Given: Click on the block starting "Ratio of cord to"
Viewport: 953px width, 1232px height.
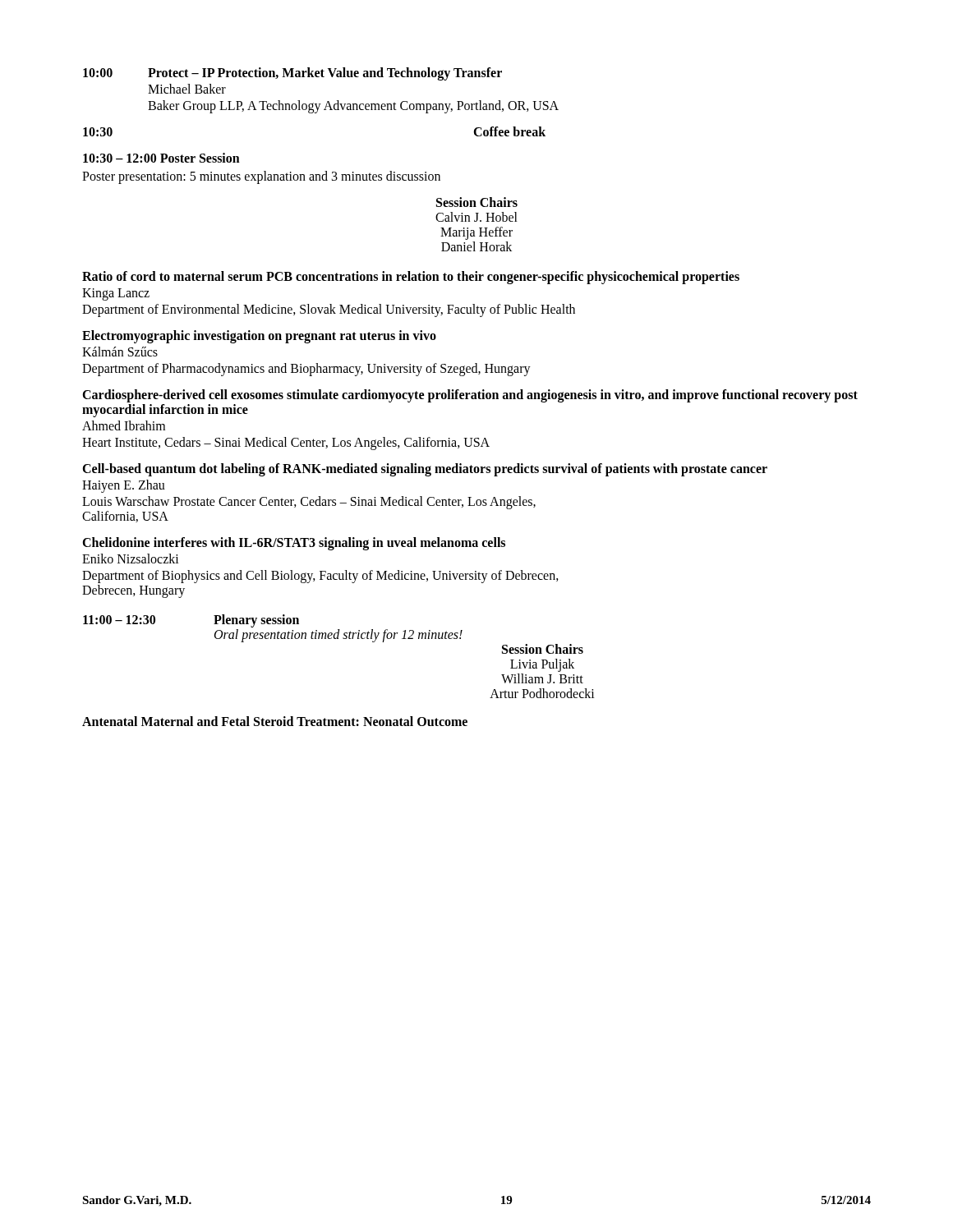Looking at the screenshot, I should click(x=476, y=293).
